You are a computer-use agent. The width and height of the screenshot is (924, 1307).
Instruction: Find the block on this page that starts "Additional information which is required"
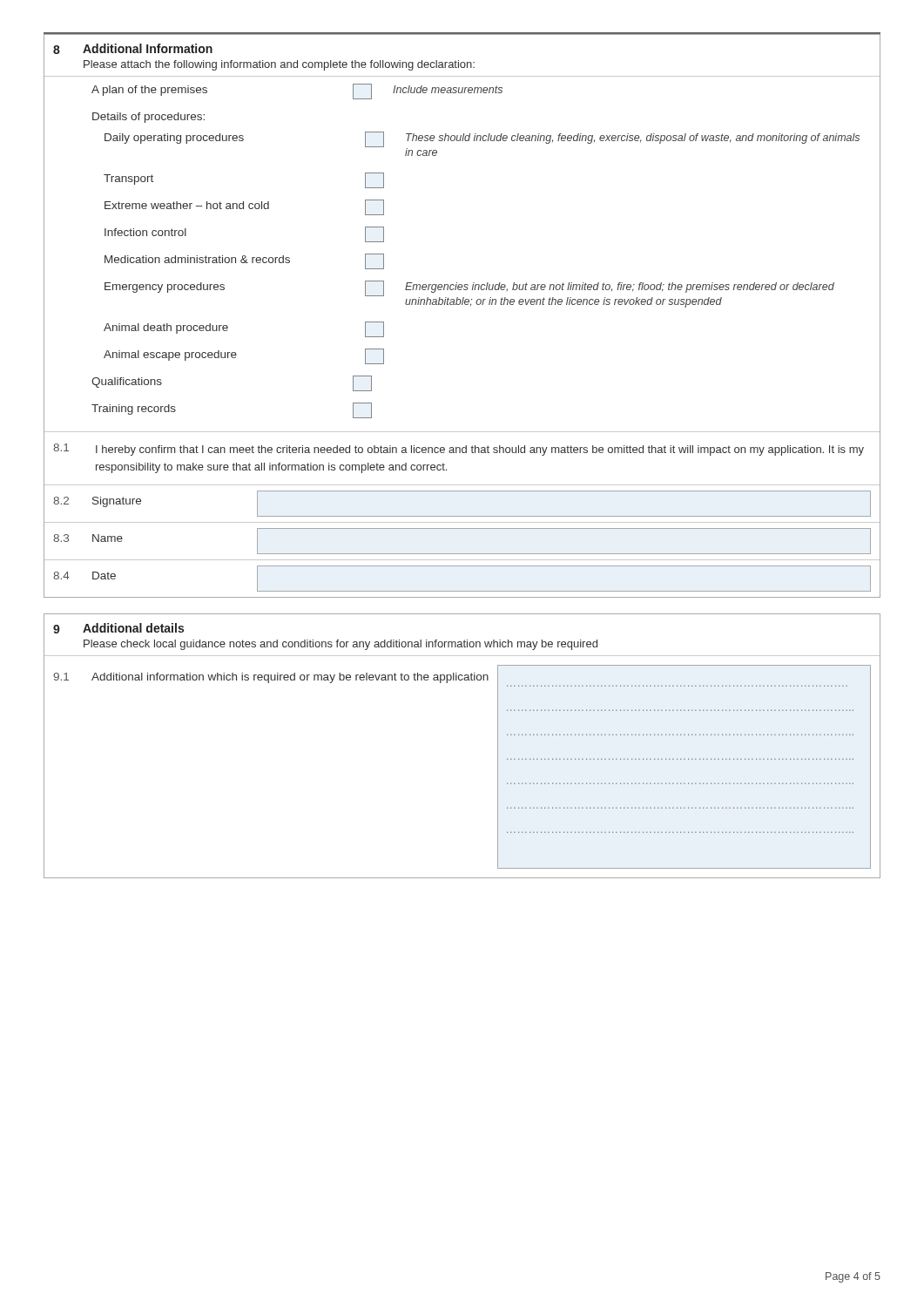(290, 677)
